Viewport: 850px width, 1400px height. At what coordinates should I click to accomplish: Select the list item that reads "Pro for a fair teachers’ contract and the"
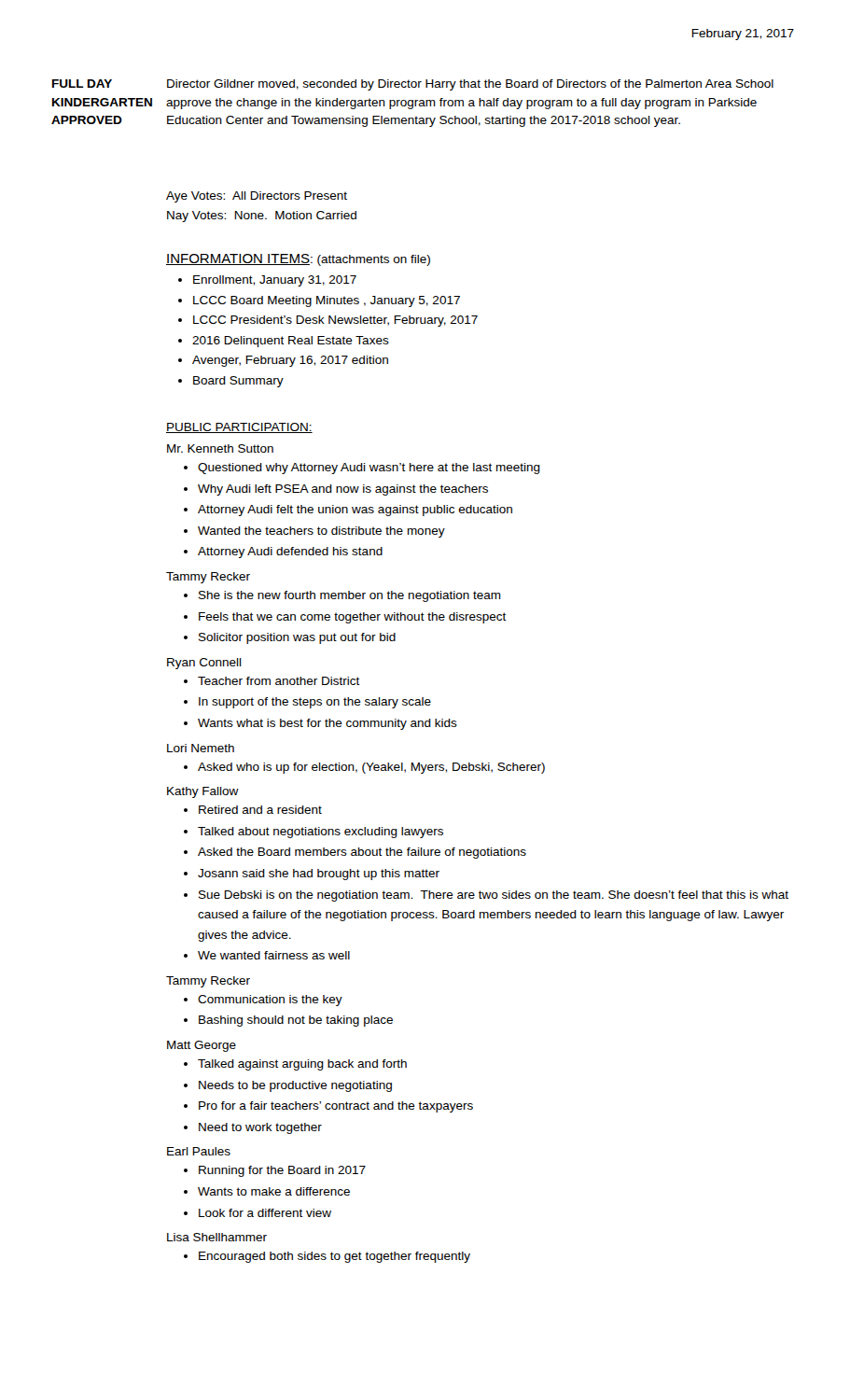click(x=335, y=1106)
